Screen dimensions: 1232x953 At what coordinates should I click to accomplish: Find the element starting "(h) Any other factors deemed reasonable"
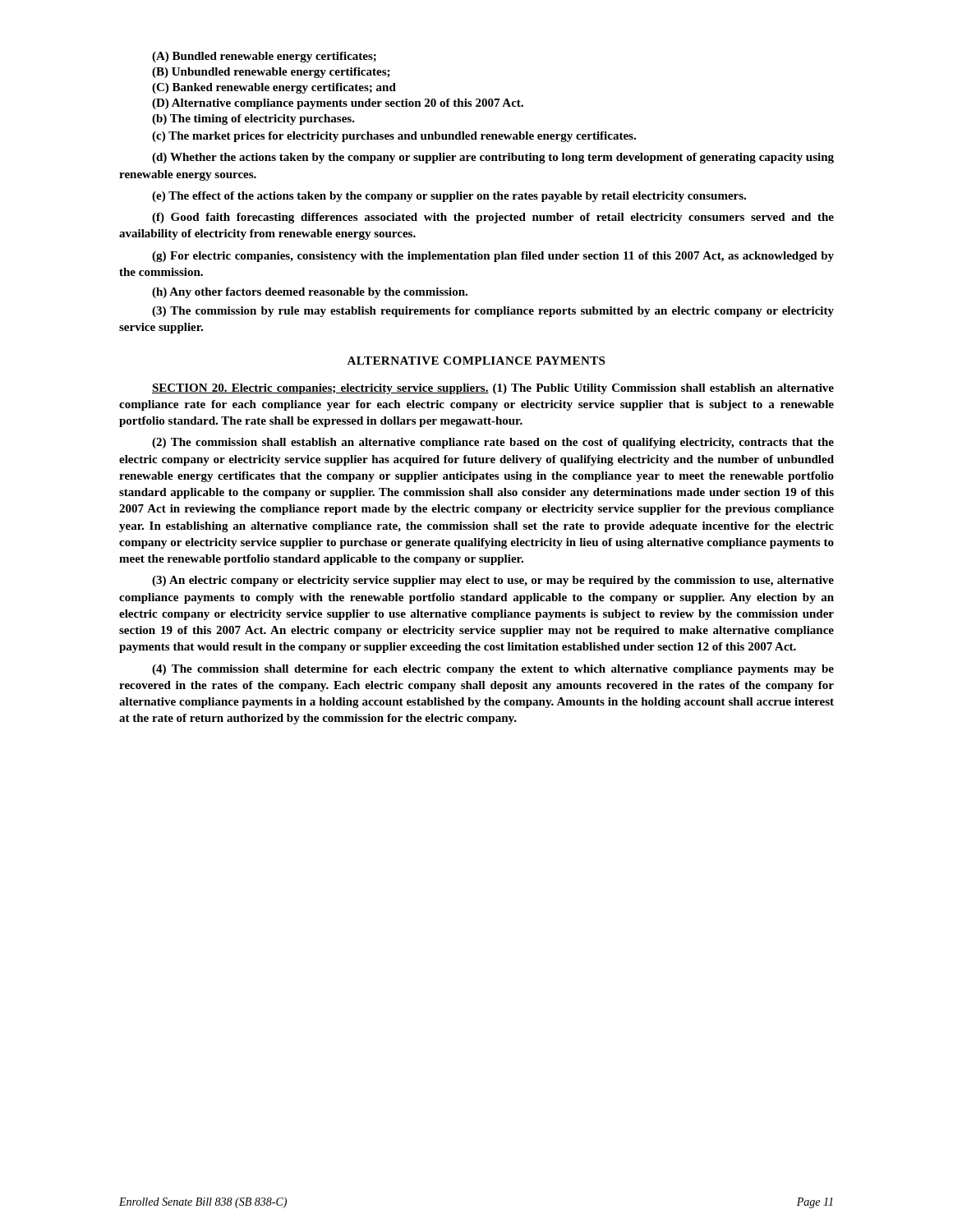point(310,292)
